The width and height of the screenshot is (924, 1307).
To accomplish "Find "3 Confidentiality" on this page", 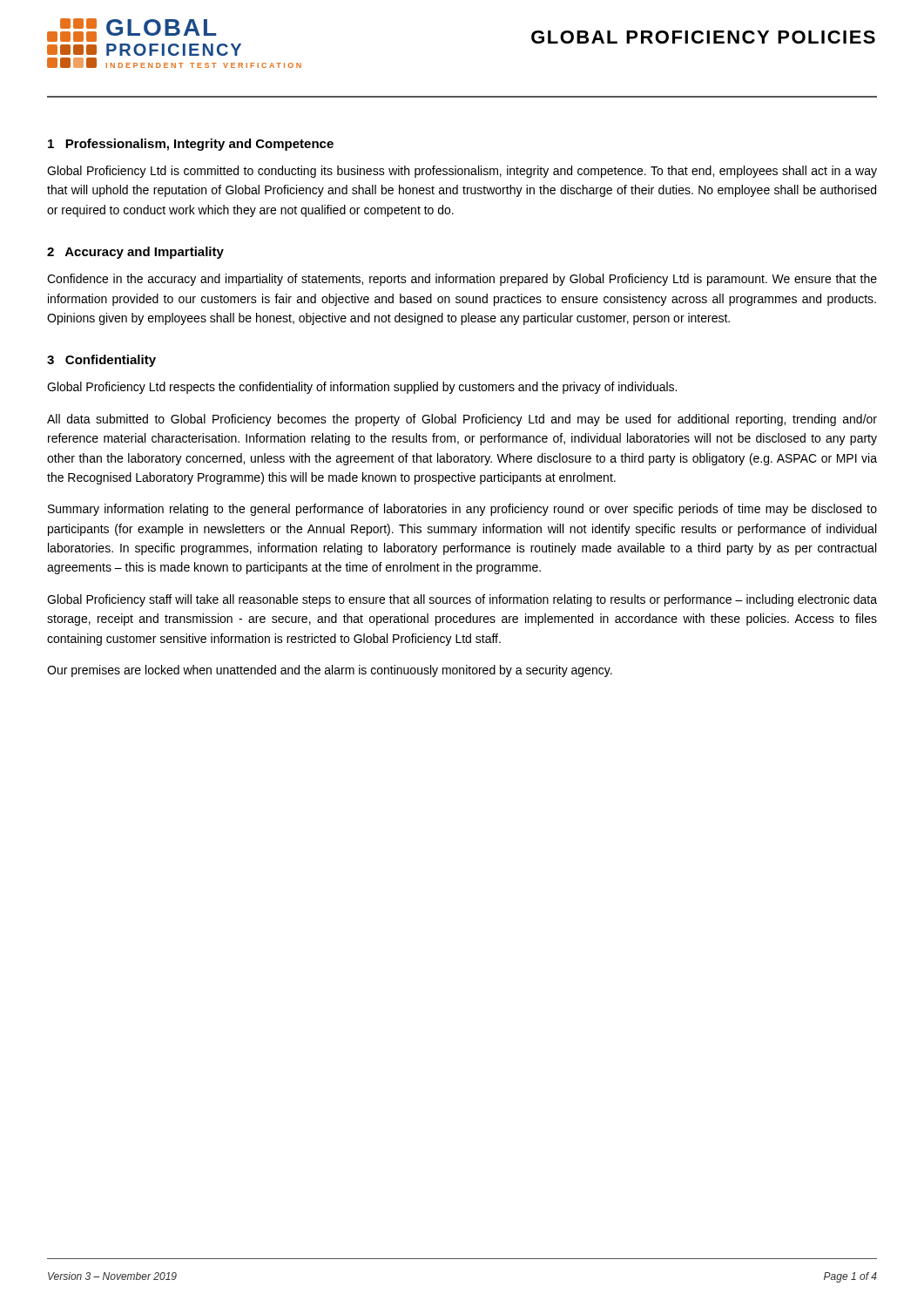I will point(101,360).
